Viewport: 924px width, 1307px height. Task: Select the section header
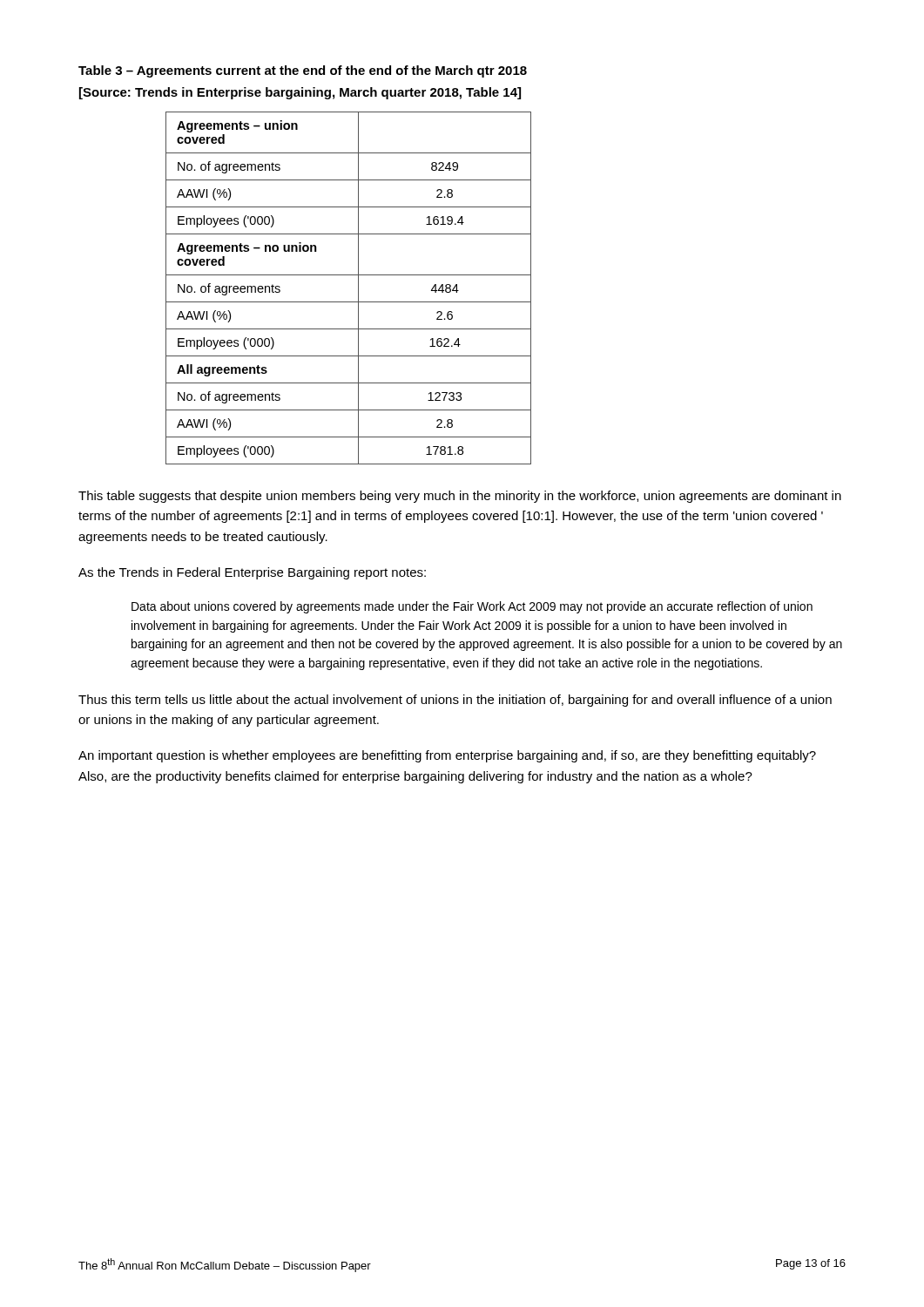tap(303, 70)
